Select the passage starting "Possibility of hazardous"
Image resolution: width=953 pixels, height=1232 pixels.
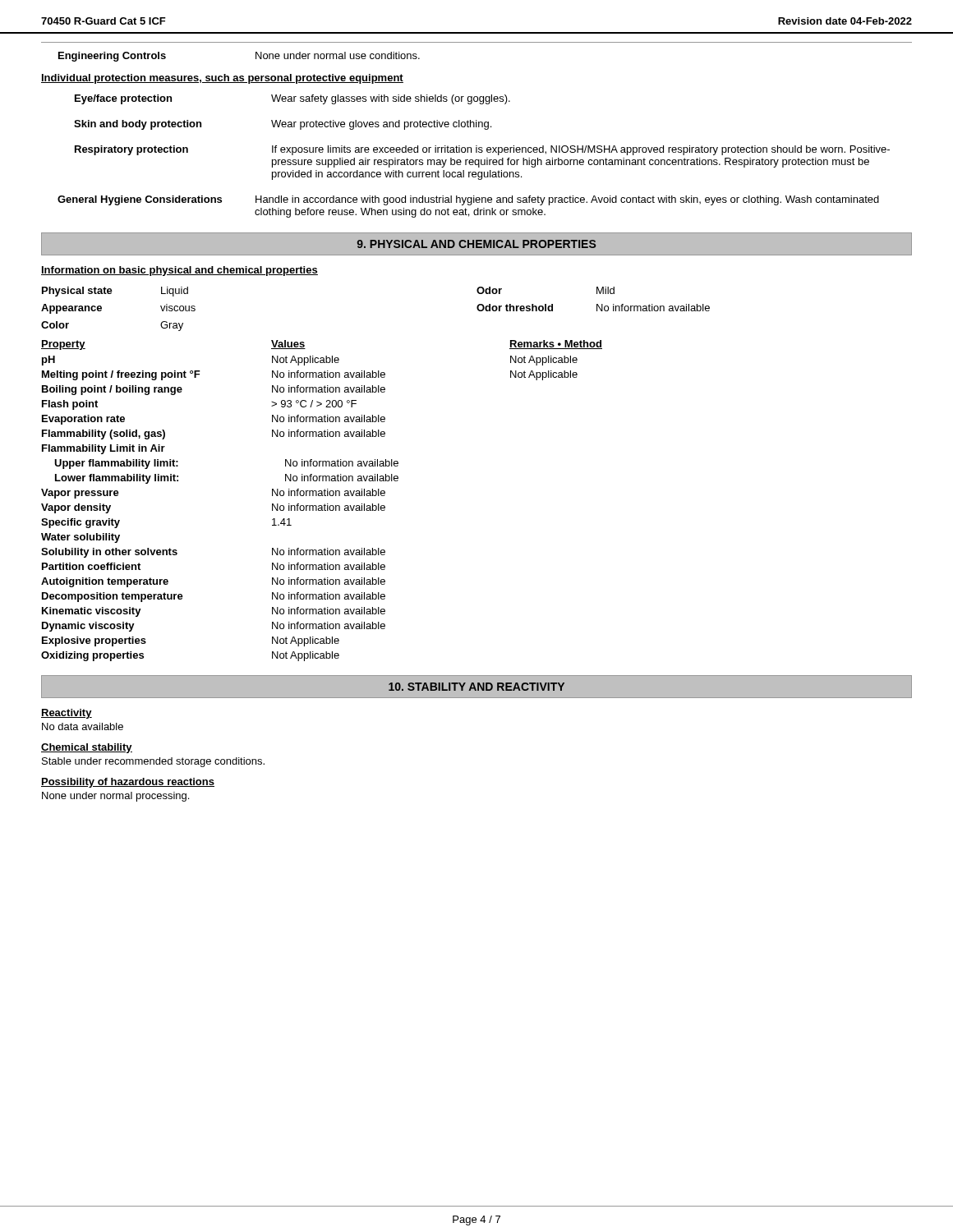[x=128, y=783]
